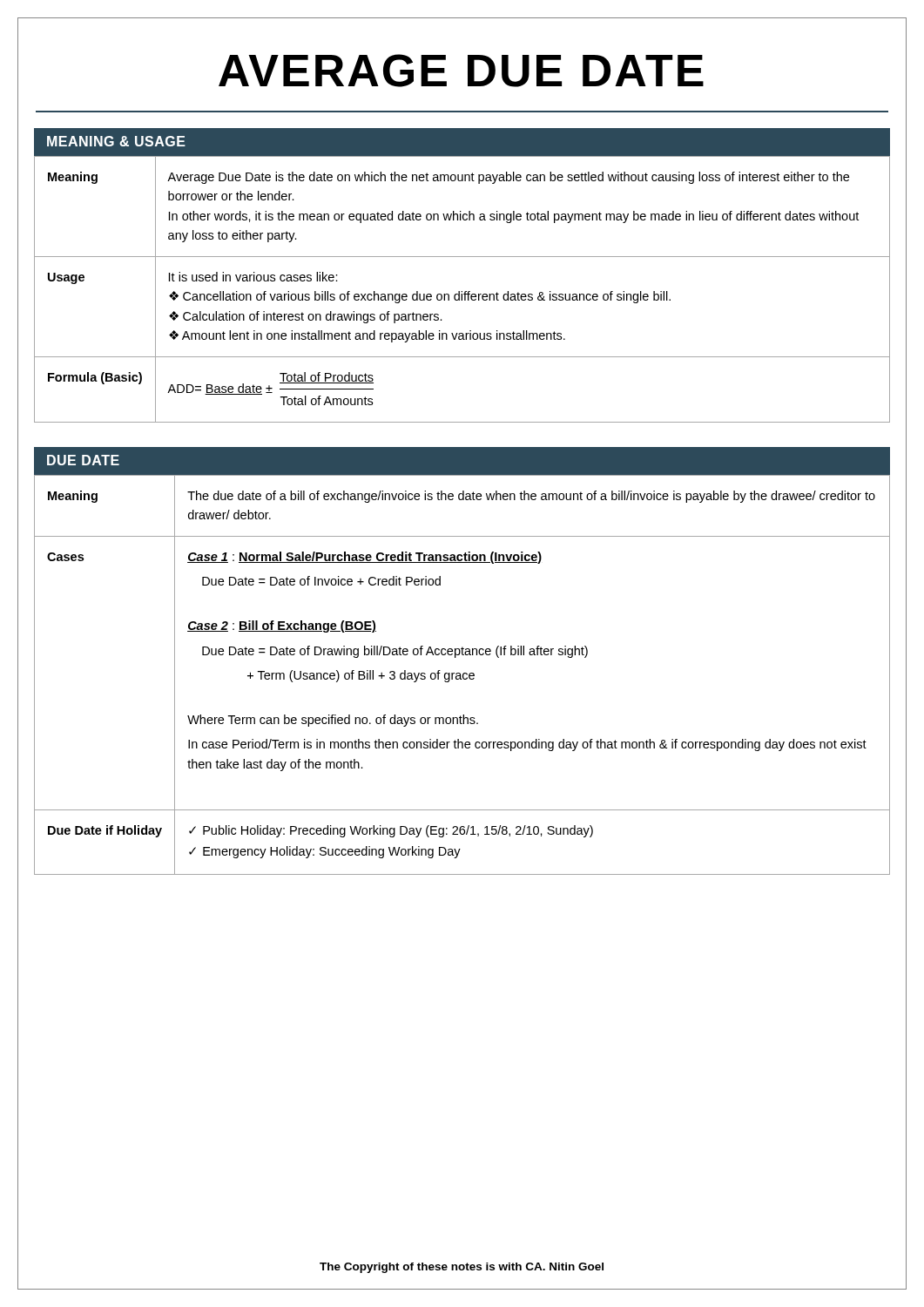
Task: Find the section header containing "MEANING & USAGE"
Action: click(x=116, y=142)
